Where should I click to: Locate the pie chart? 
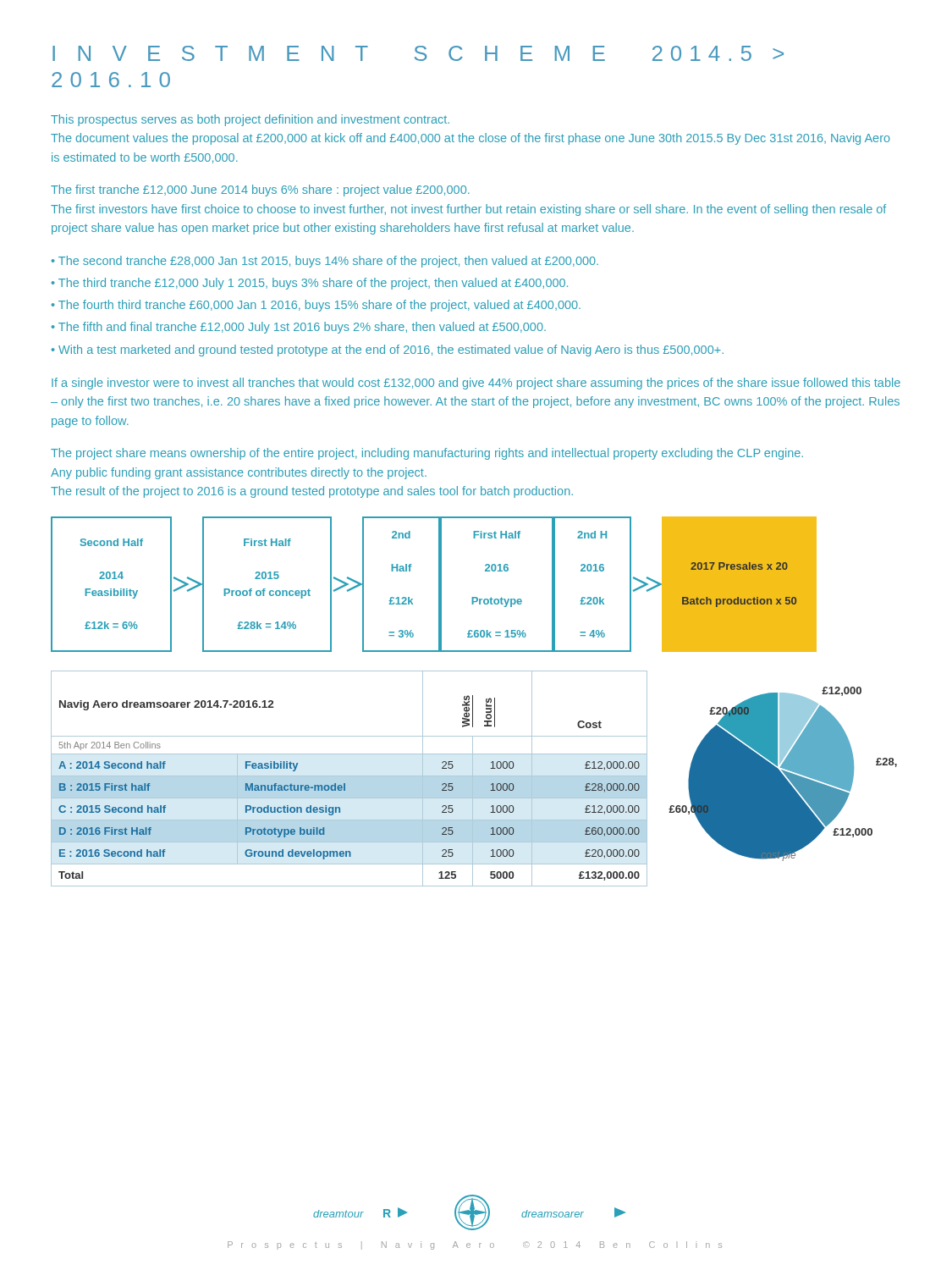tap(783, 768)
